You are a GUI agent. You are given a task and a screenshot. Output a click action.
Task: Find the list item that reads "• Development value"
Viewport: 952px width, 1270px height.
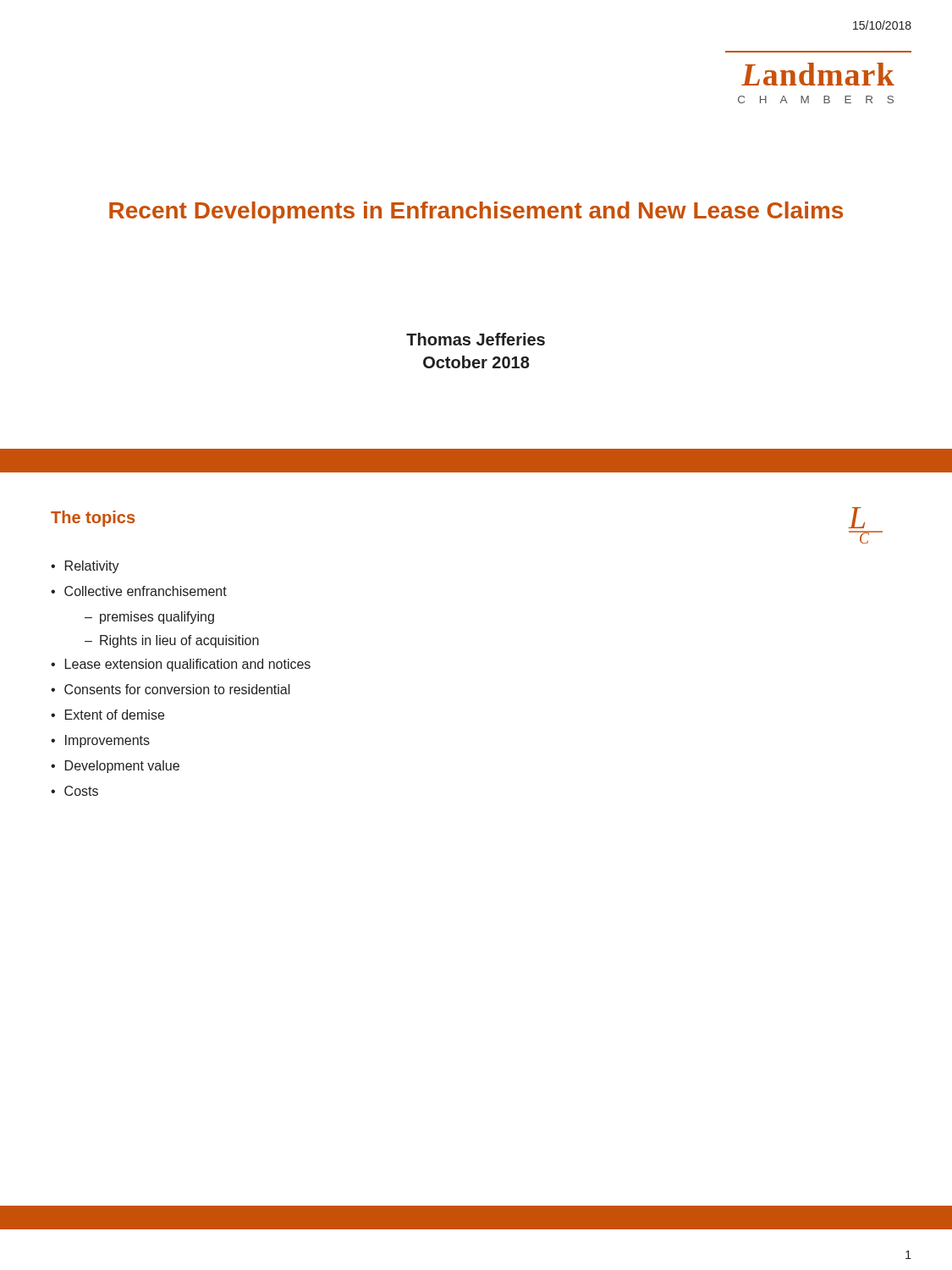115,766
